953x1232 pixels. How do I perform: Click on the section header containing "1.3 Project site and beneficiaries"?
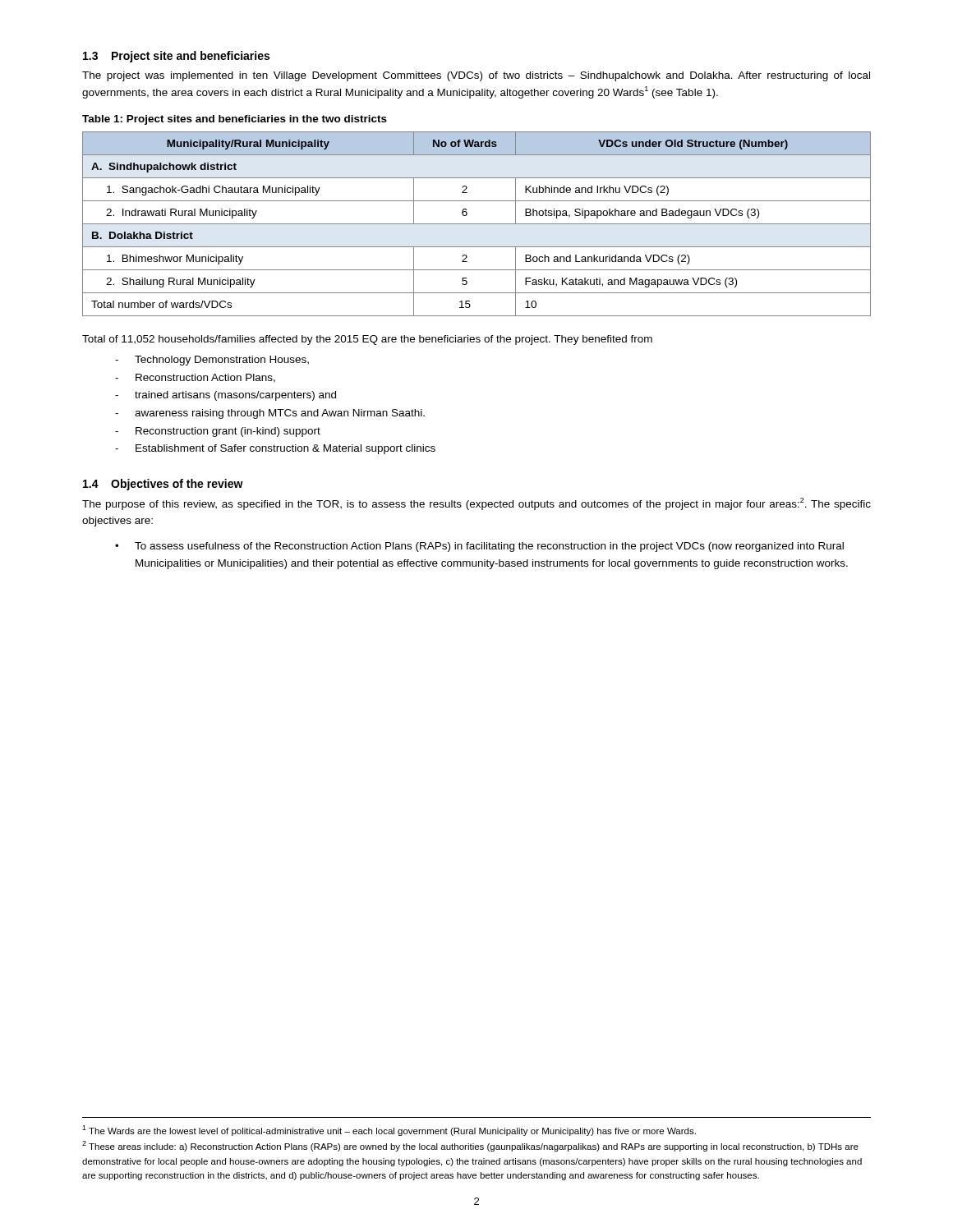[176, 56]
